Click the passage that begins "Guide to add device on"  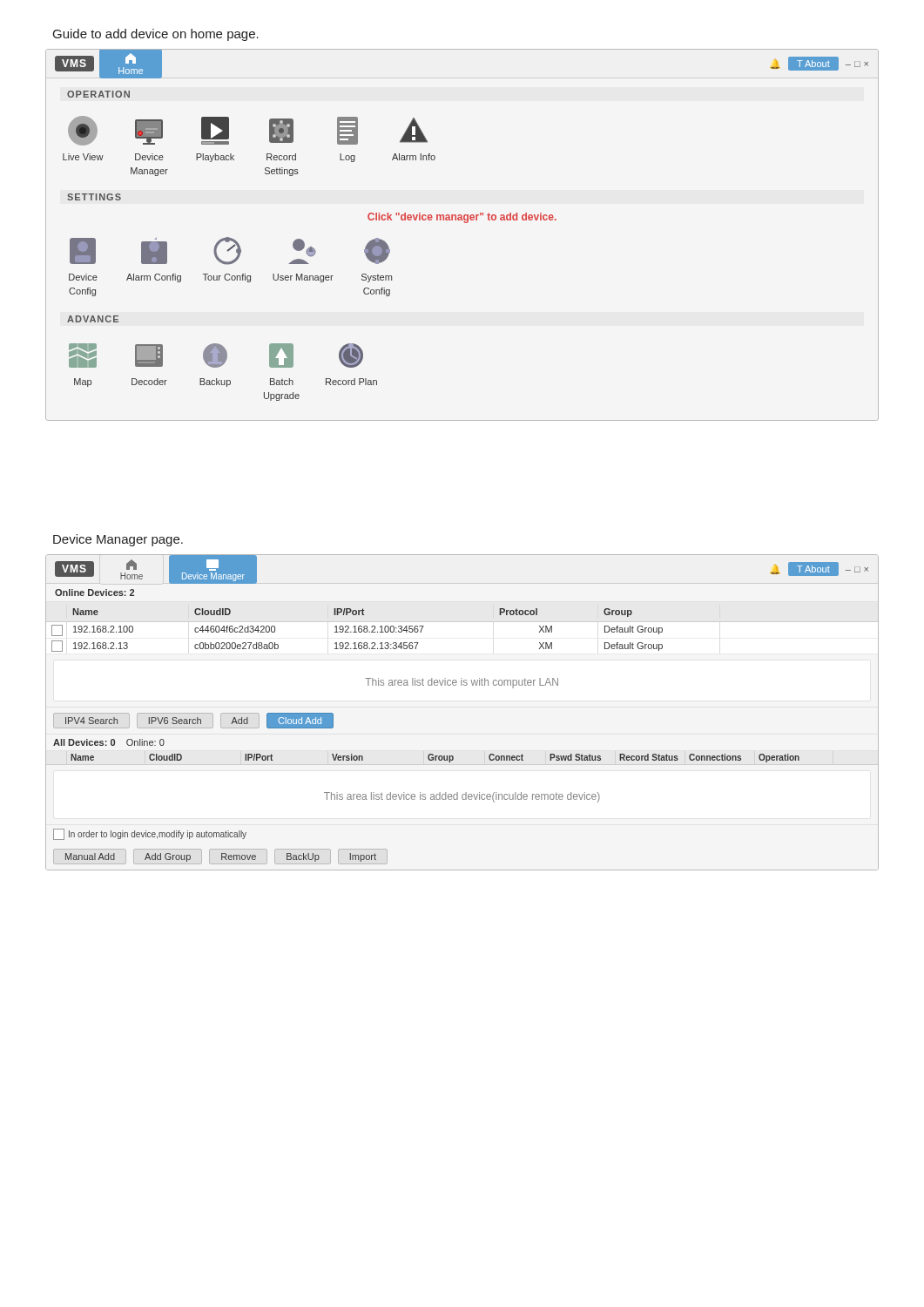(156, 34)
